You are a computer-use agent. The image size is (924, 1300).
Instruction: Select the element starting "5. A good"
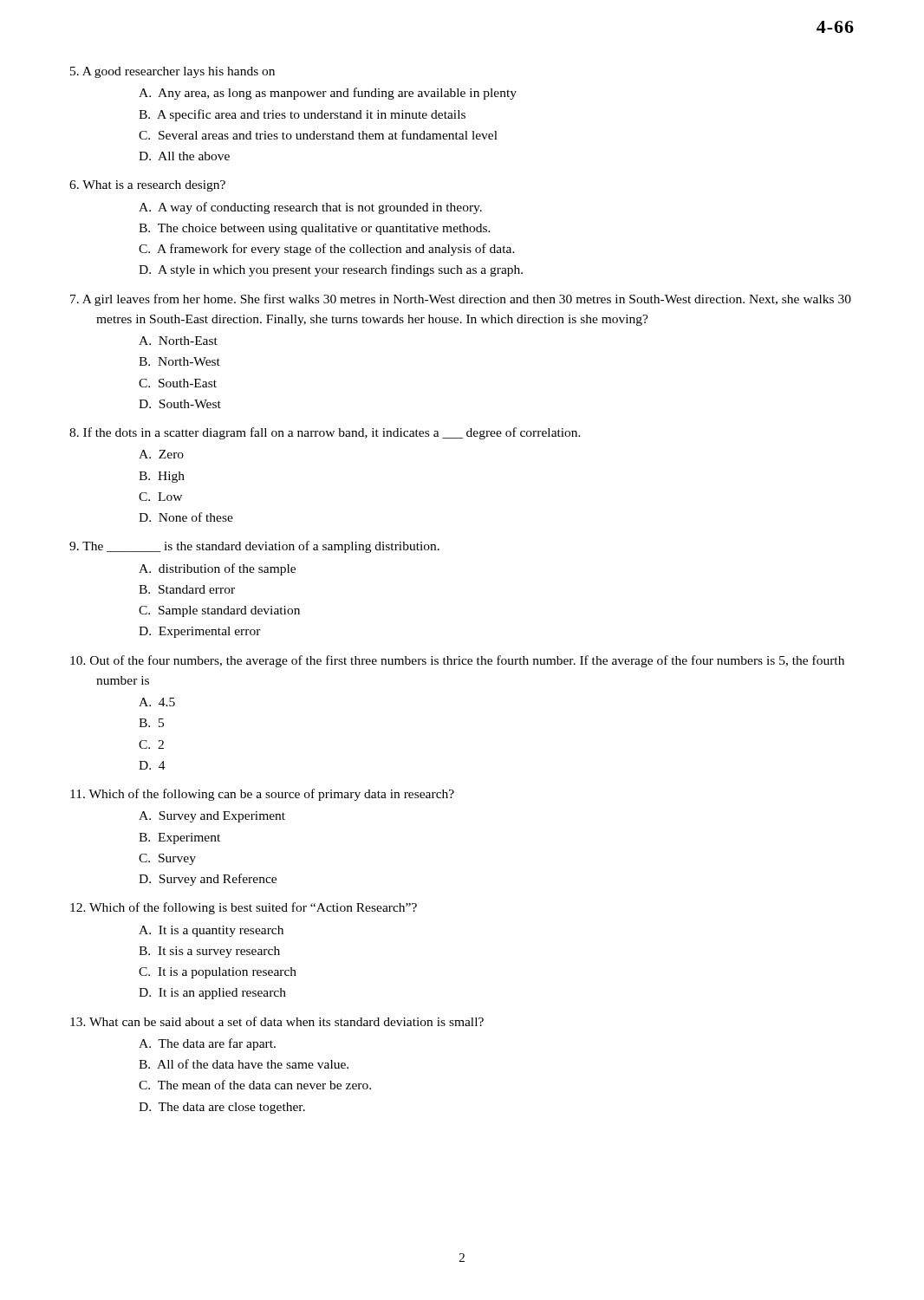point(462,113)
